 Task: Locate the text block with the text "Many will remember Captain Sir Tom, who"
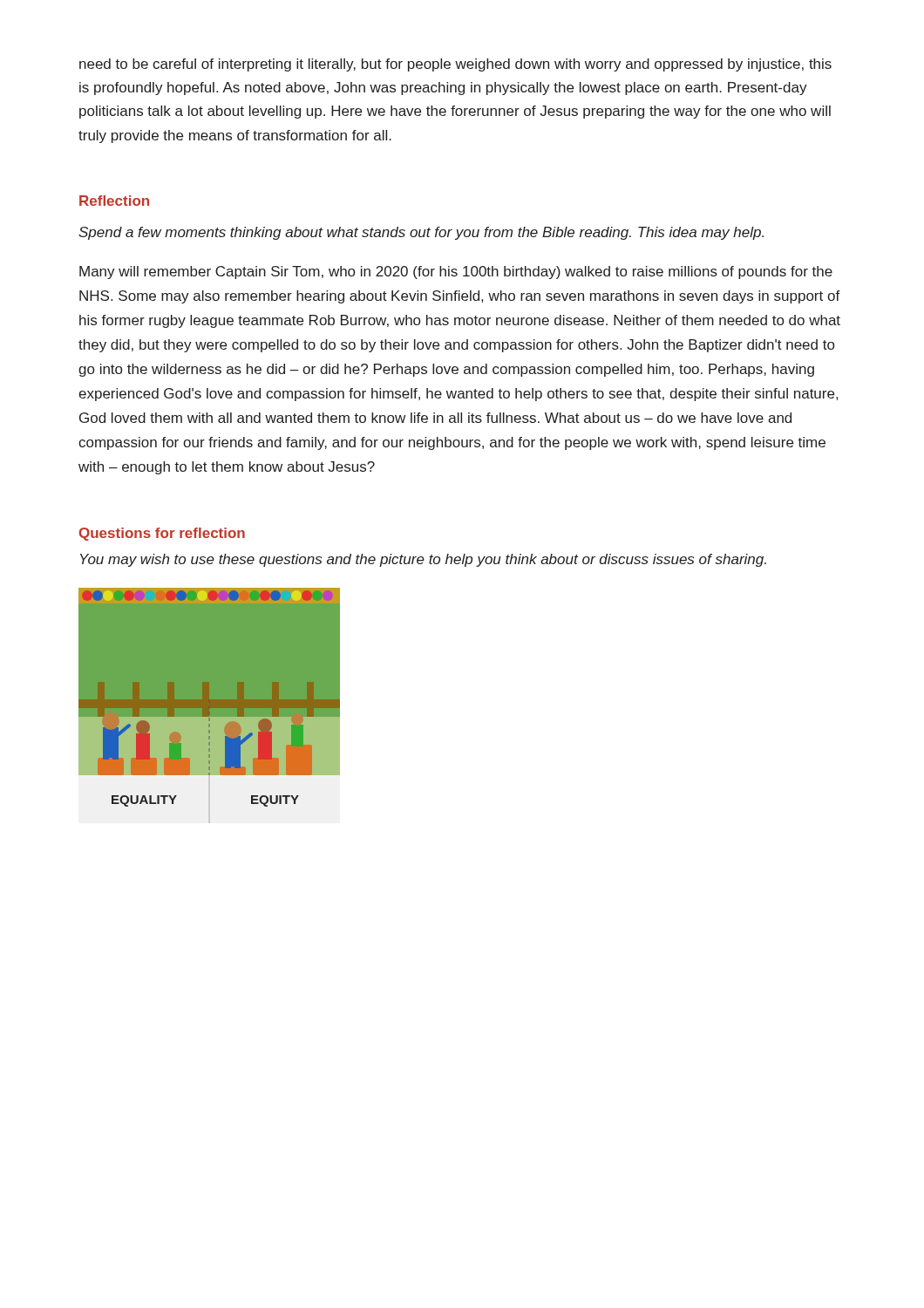coord(459,369)
